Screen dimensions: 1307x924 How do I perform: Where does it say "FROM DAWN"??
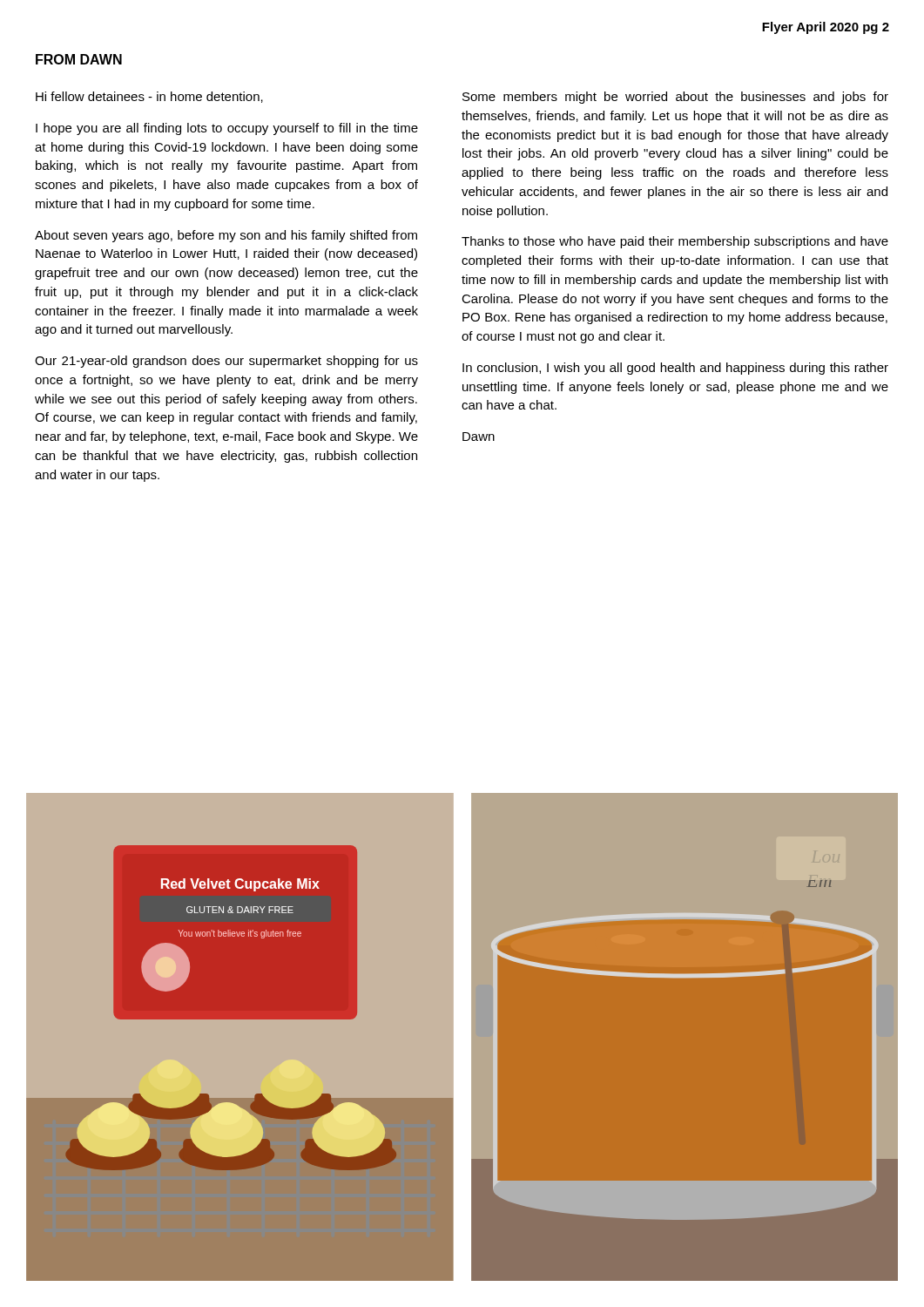point(79,60)
